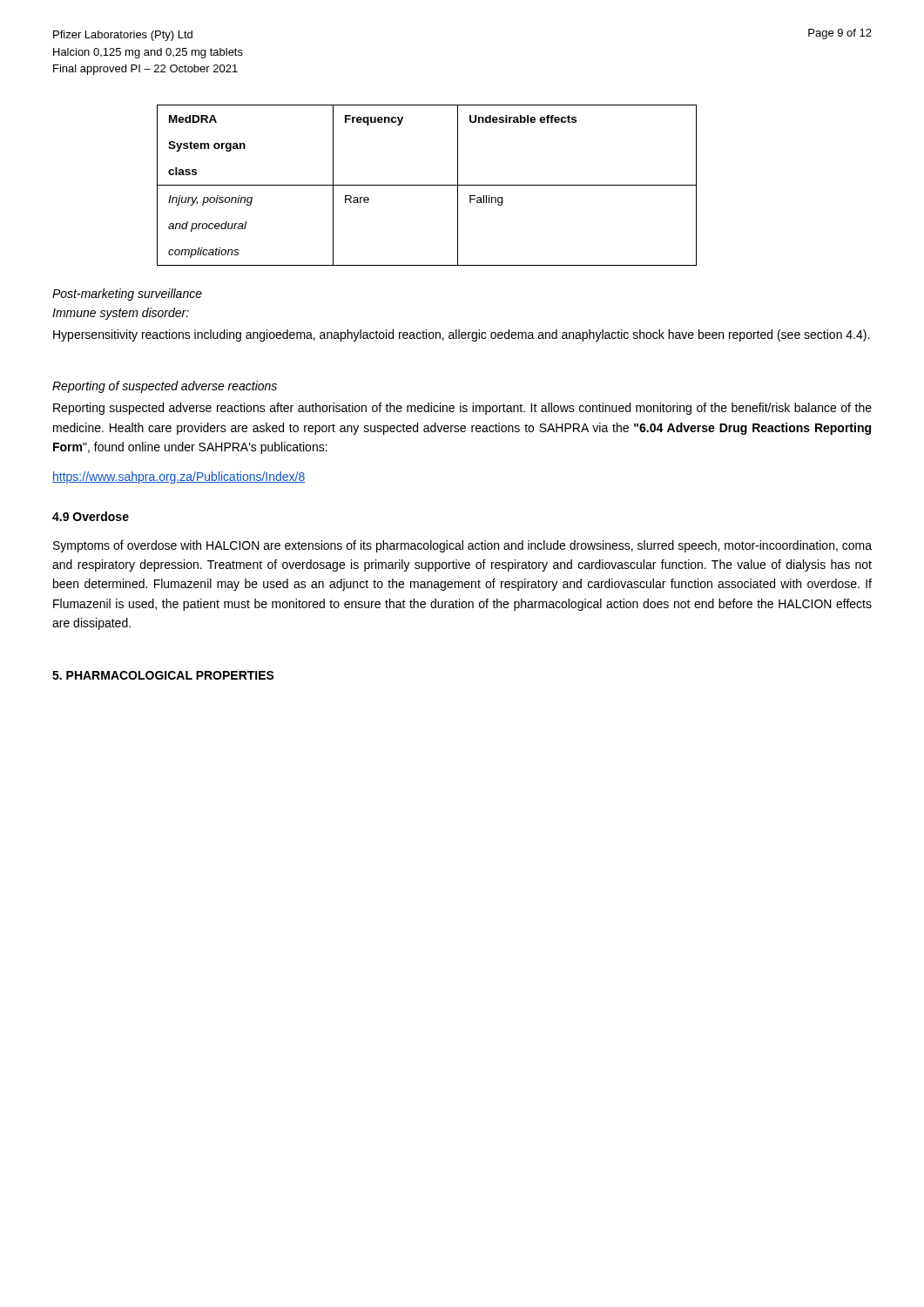Image resolution: width=924 pixels, height=1307 pixels.
Task: Navigate to the passage starting "Symptoms of overdose with"
Action: tap(462, 584)
